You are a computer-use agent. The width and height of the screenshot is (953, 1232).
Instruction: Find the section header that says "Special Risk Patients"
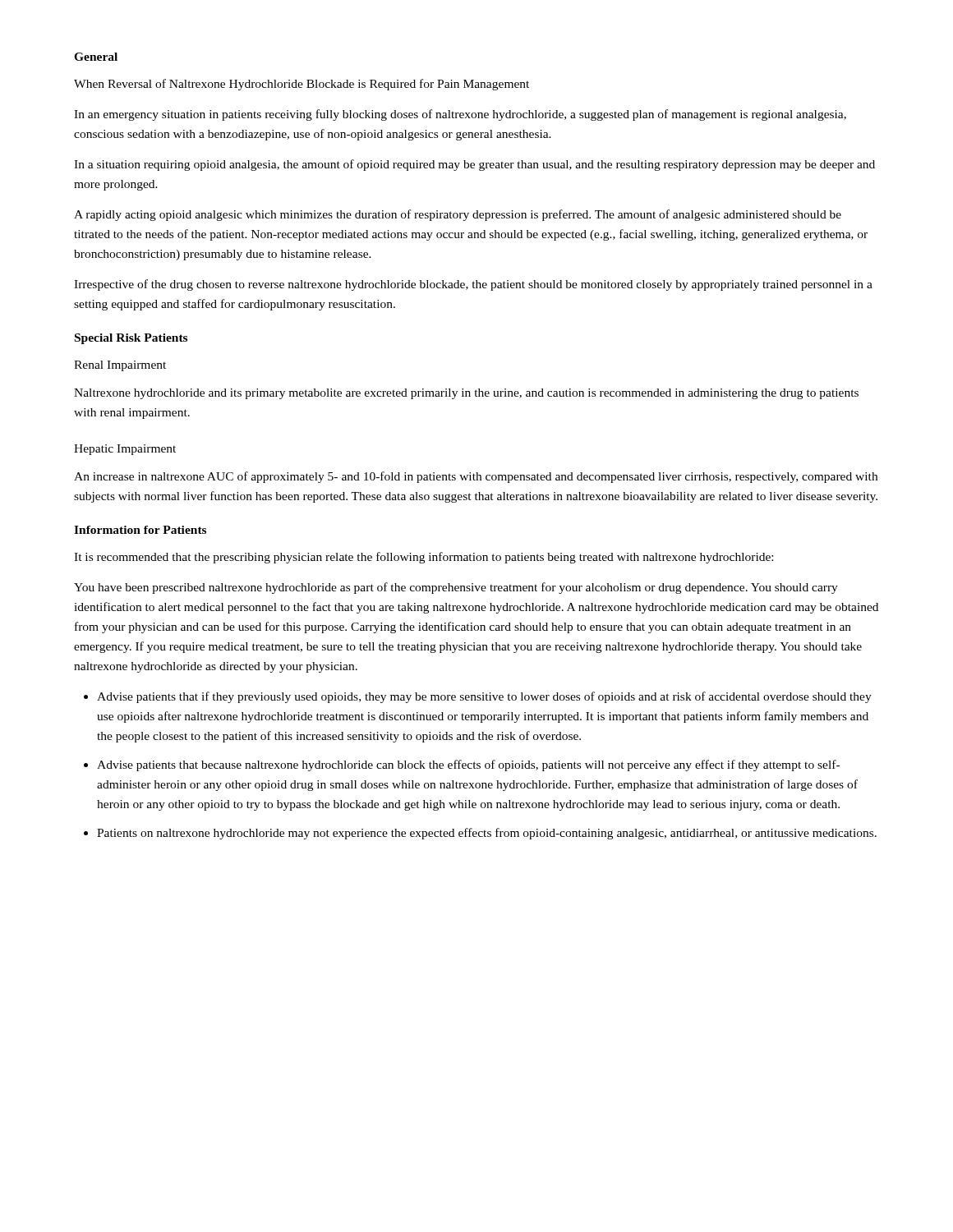(x=131, y=337)
